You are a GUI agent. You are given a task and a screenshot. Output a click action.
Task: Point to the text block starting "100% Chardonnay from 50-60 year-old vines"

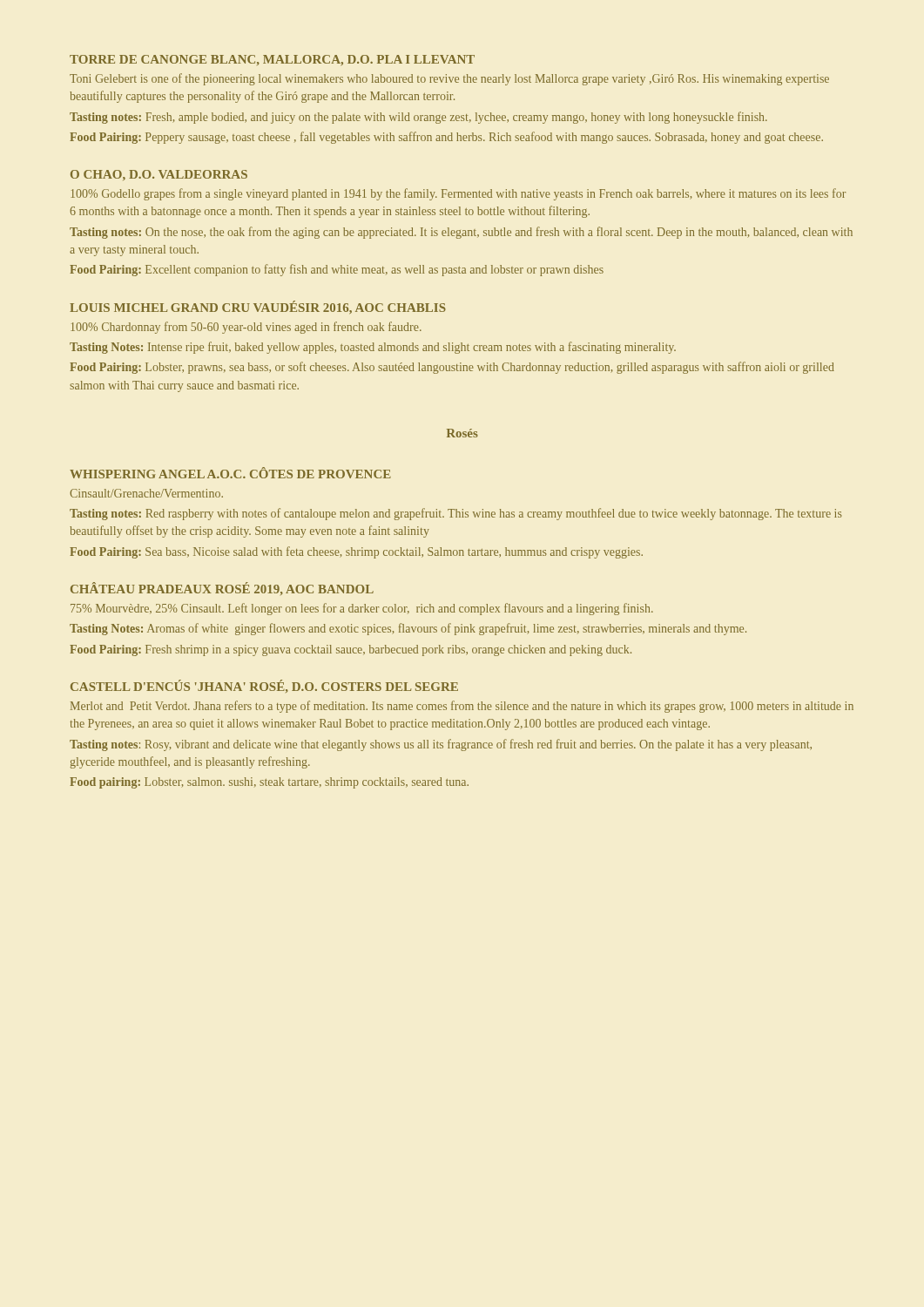(x=246, y=327)
